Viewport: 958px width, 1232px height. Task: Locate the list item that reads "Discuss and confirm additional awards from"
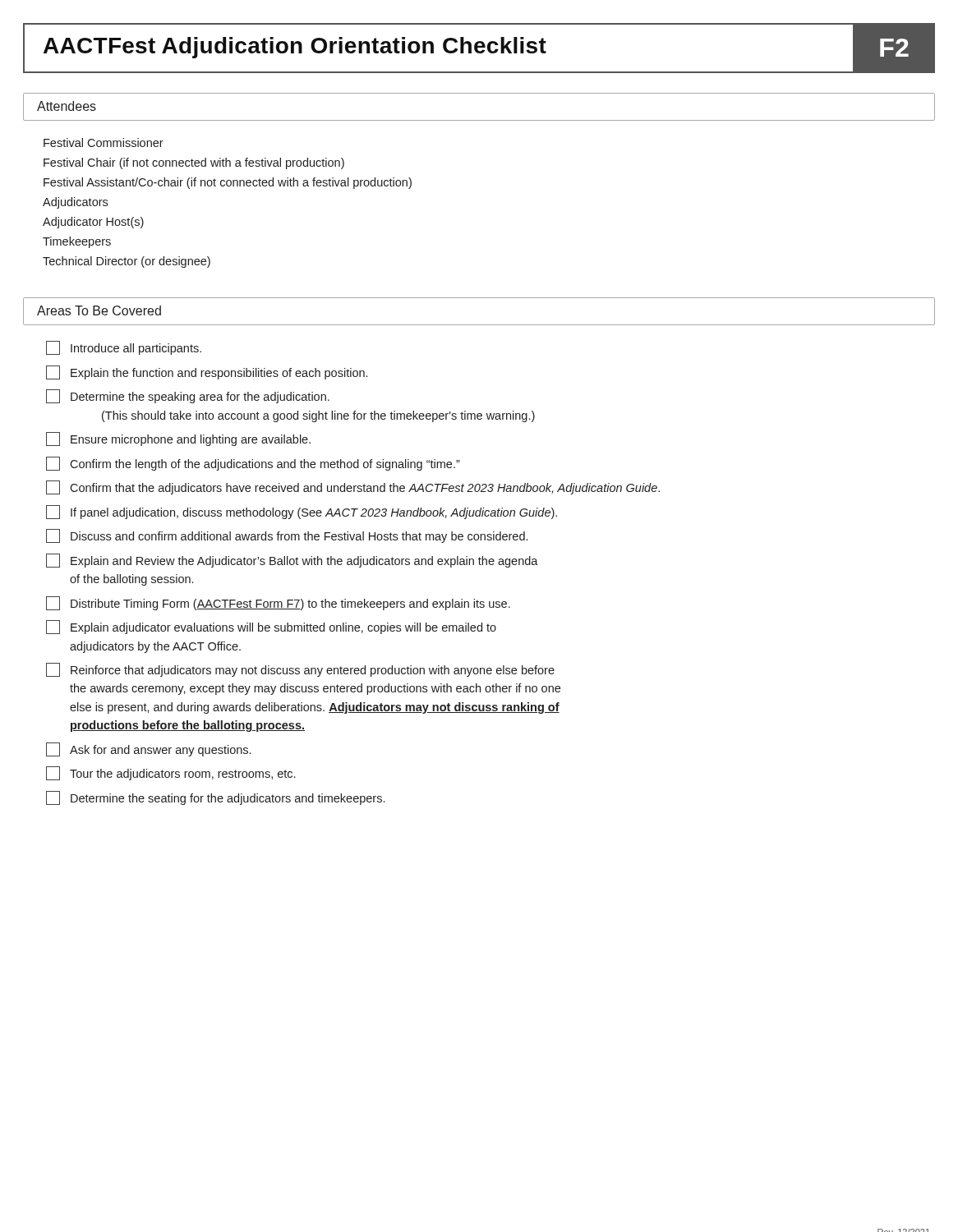point(490,537)
